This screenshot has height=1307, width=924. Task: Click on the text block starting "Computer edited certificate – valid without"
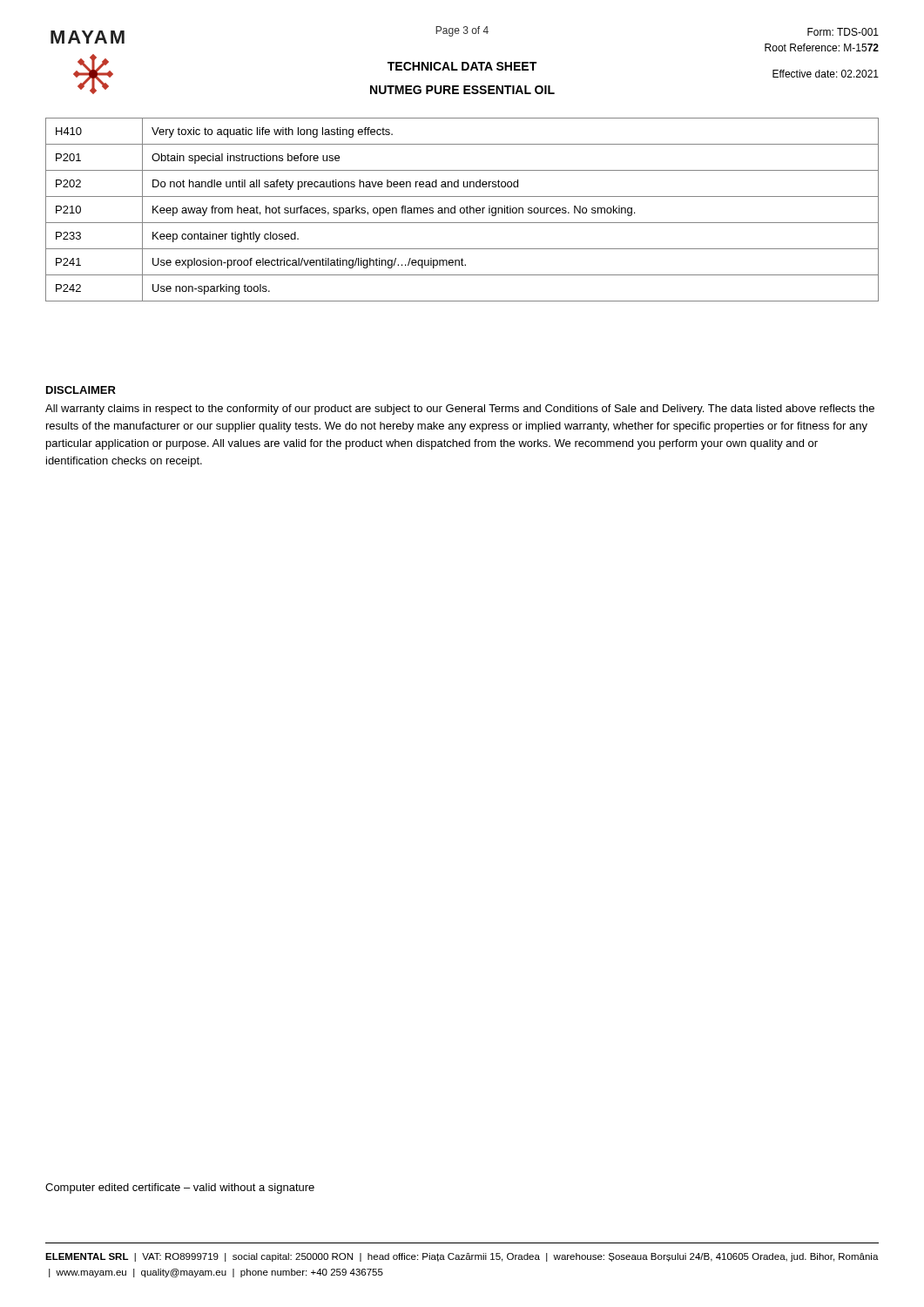pos(180,1187)
